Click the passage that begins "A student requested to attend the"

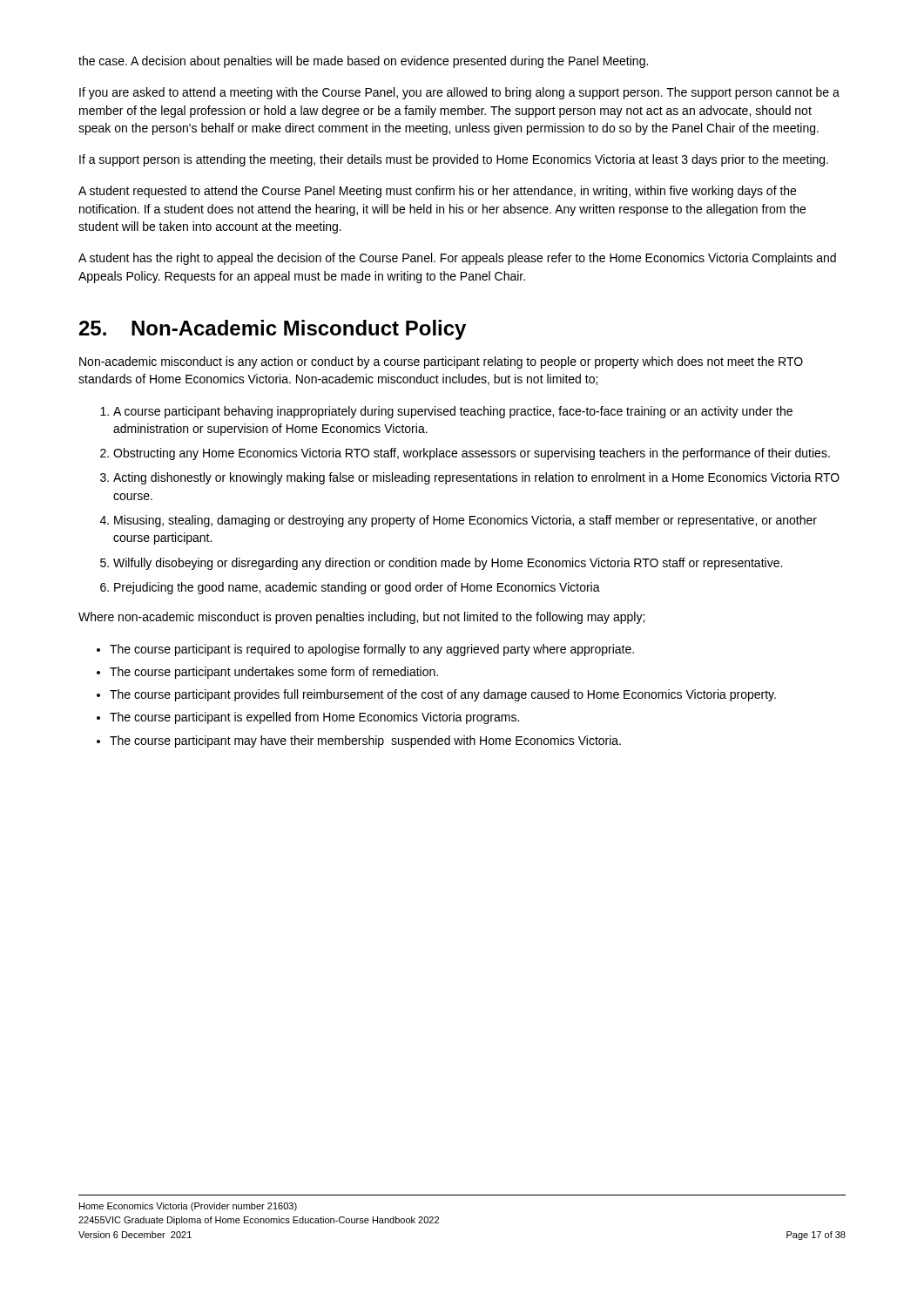tap(442, 209)
